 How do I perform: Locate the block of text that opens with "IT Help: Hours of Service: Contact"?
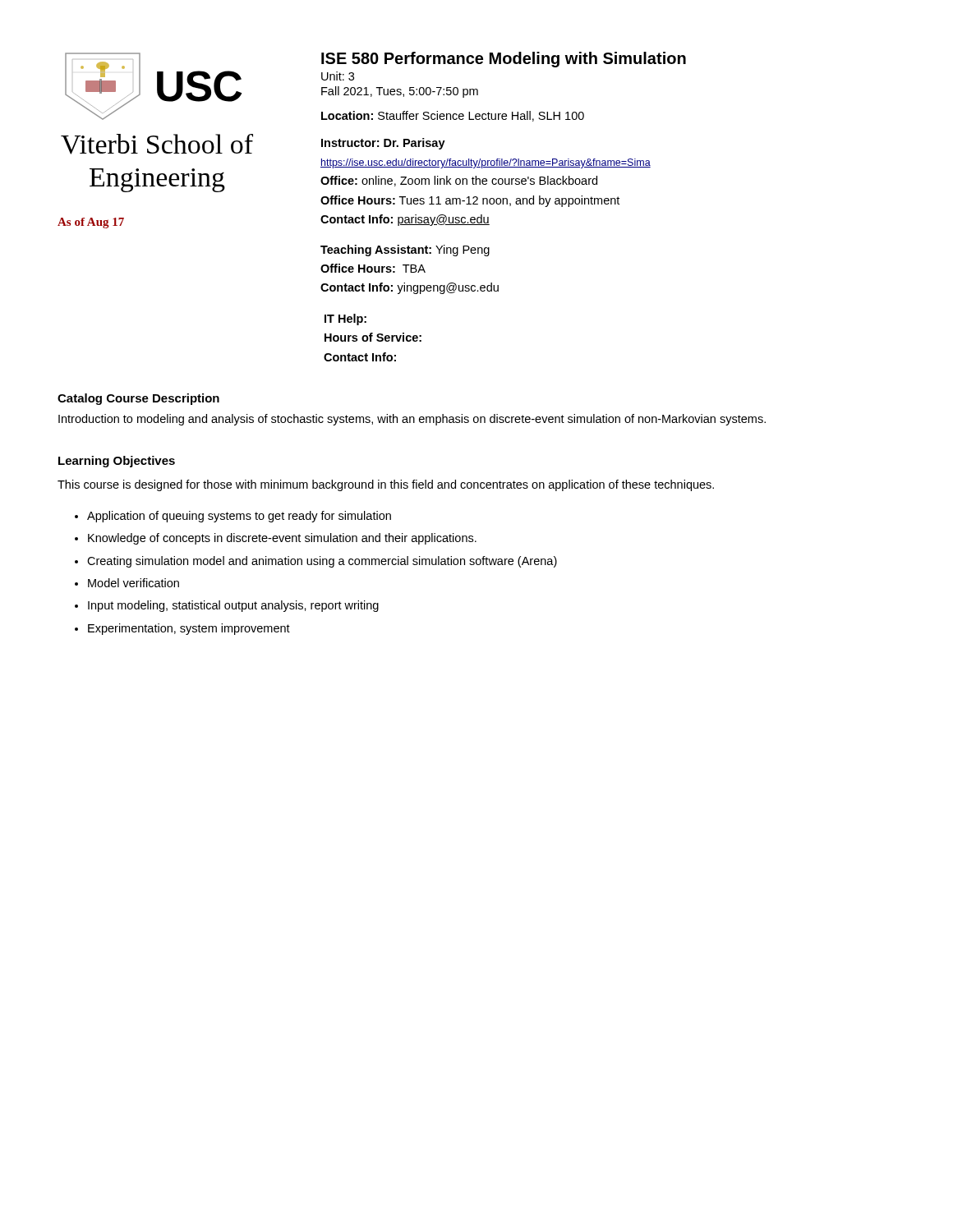[371, 338]
